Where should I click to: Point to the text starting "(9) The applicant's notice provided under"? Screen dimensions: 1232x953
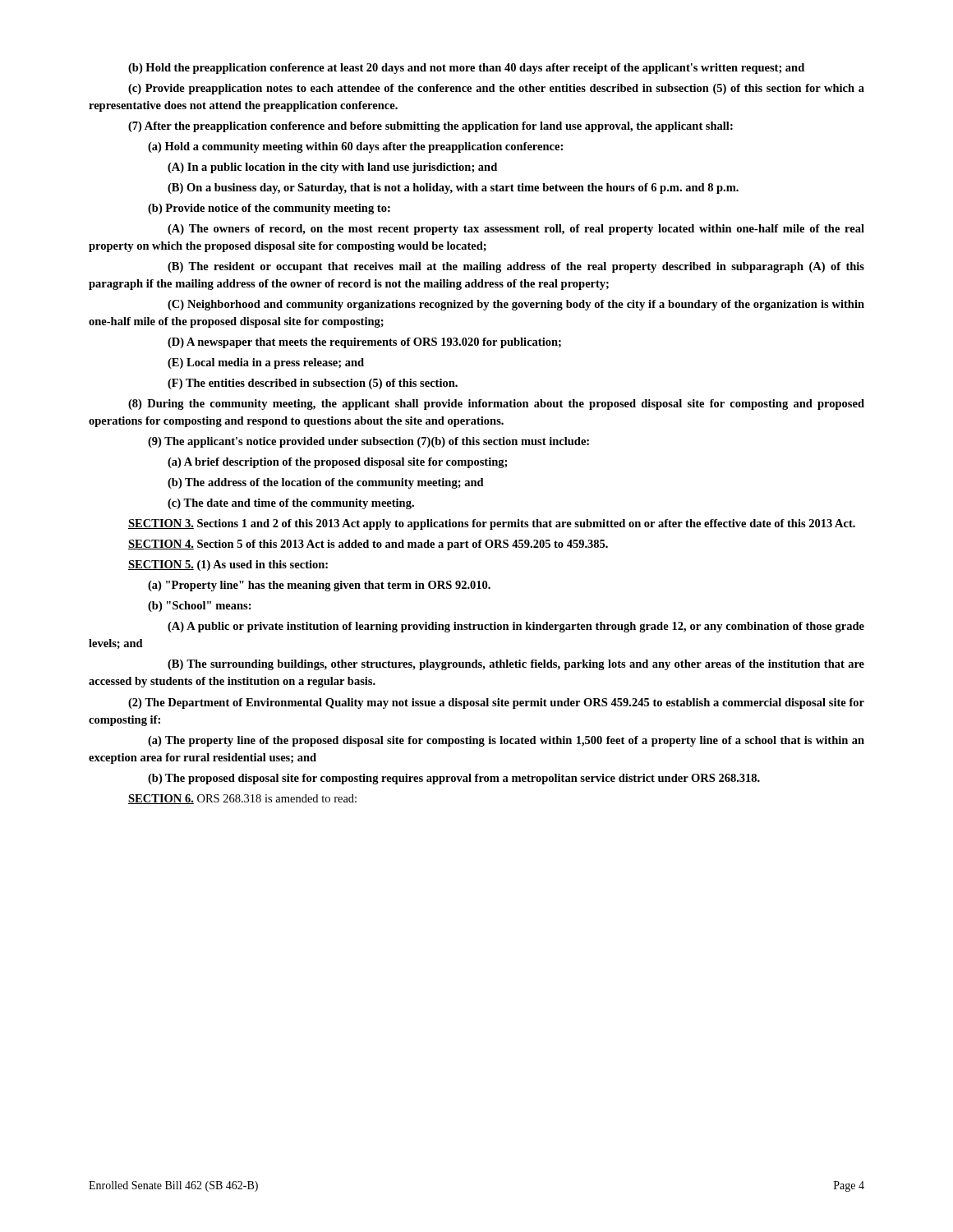click(x=476, y=442)
